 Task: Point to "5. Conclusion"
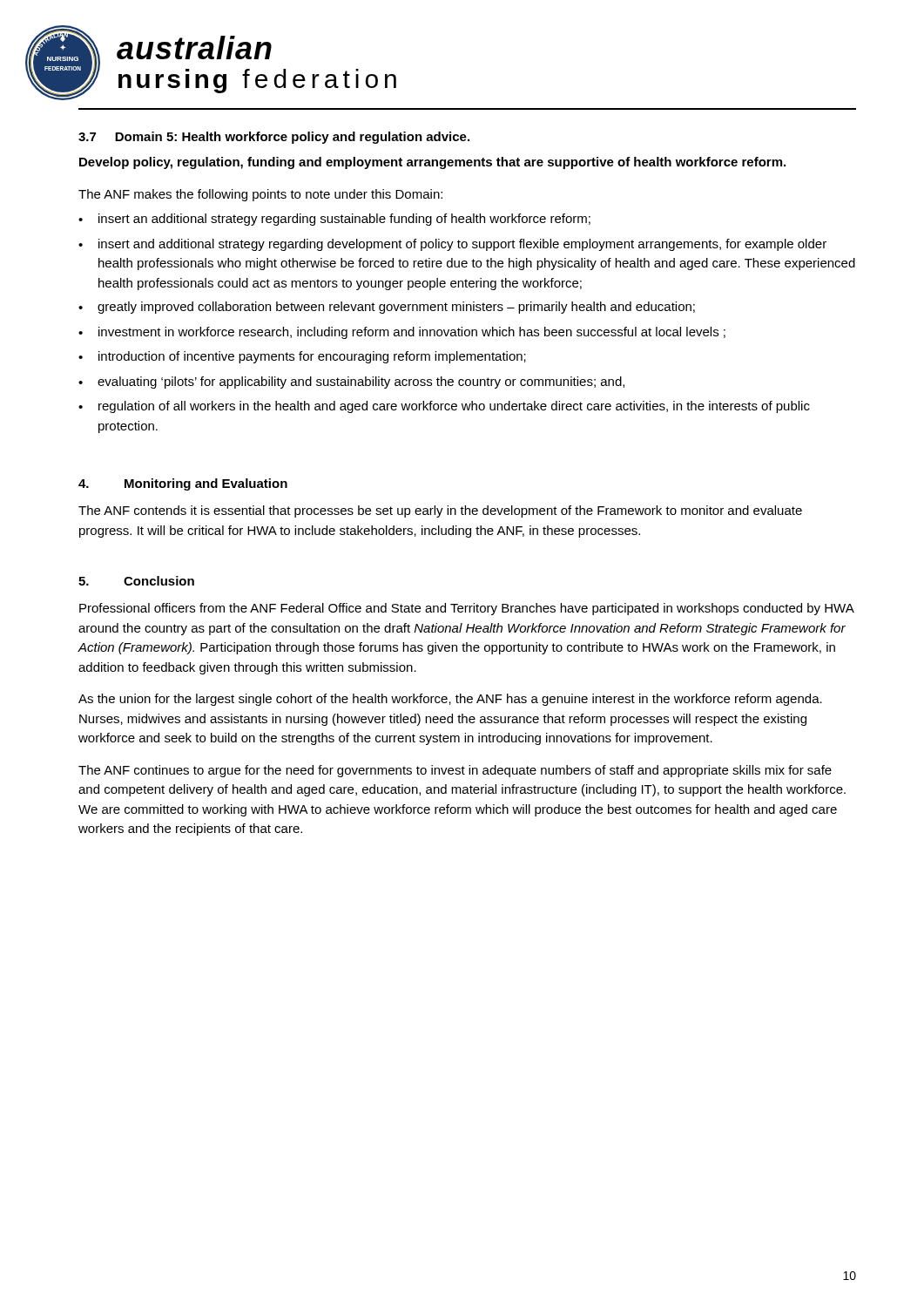pos(137,581)
